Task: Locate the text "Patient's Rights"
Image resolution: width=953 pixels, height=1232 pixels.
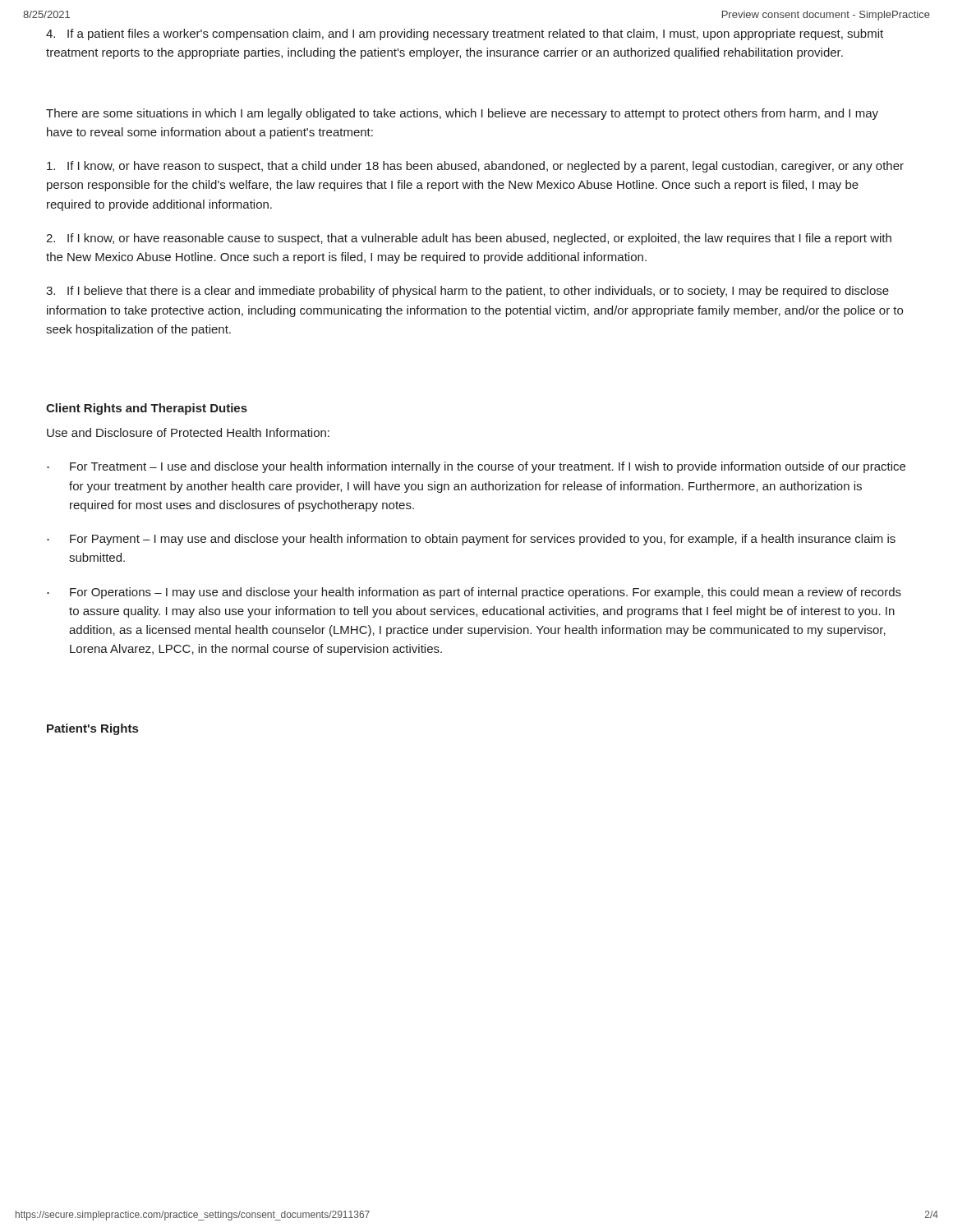Action: [x=92, y=728]
